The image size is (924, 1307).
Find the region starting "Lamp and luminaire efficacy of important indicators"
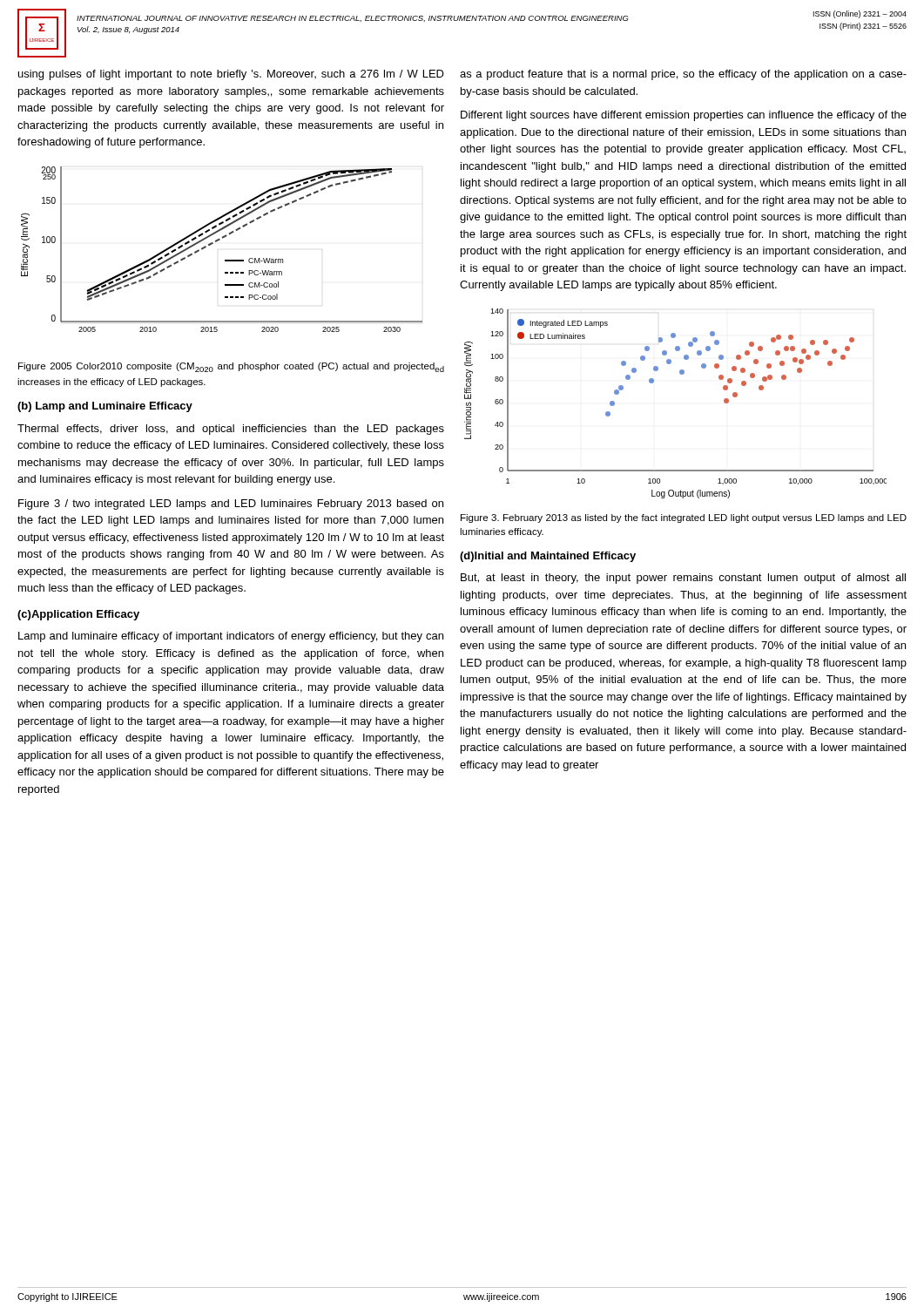click(x=231, y=713)
